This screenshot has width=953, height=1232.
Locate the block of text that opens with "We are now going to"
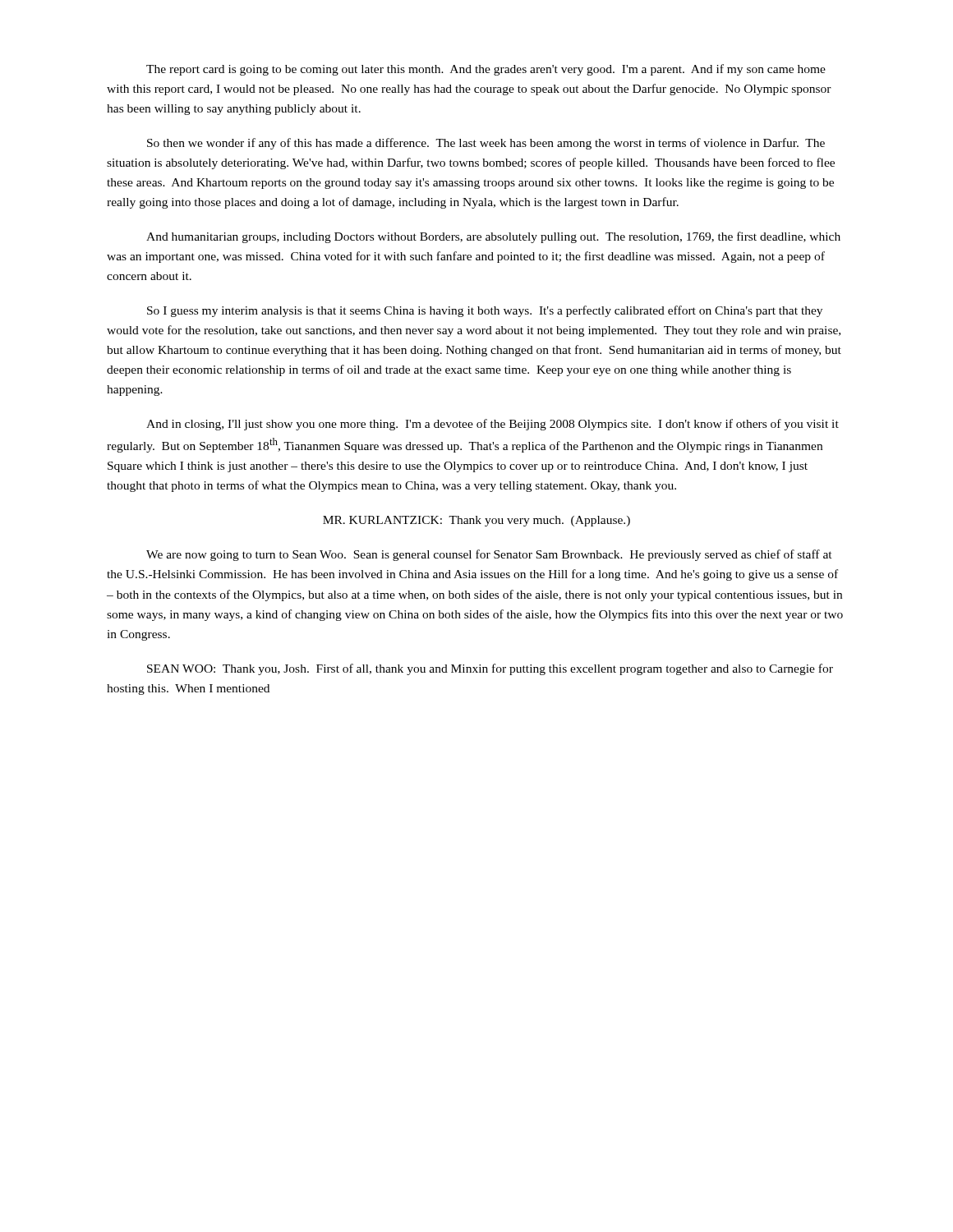(475, 594)
